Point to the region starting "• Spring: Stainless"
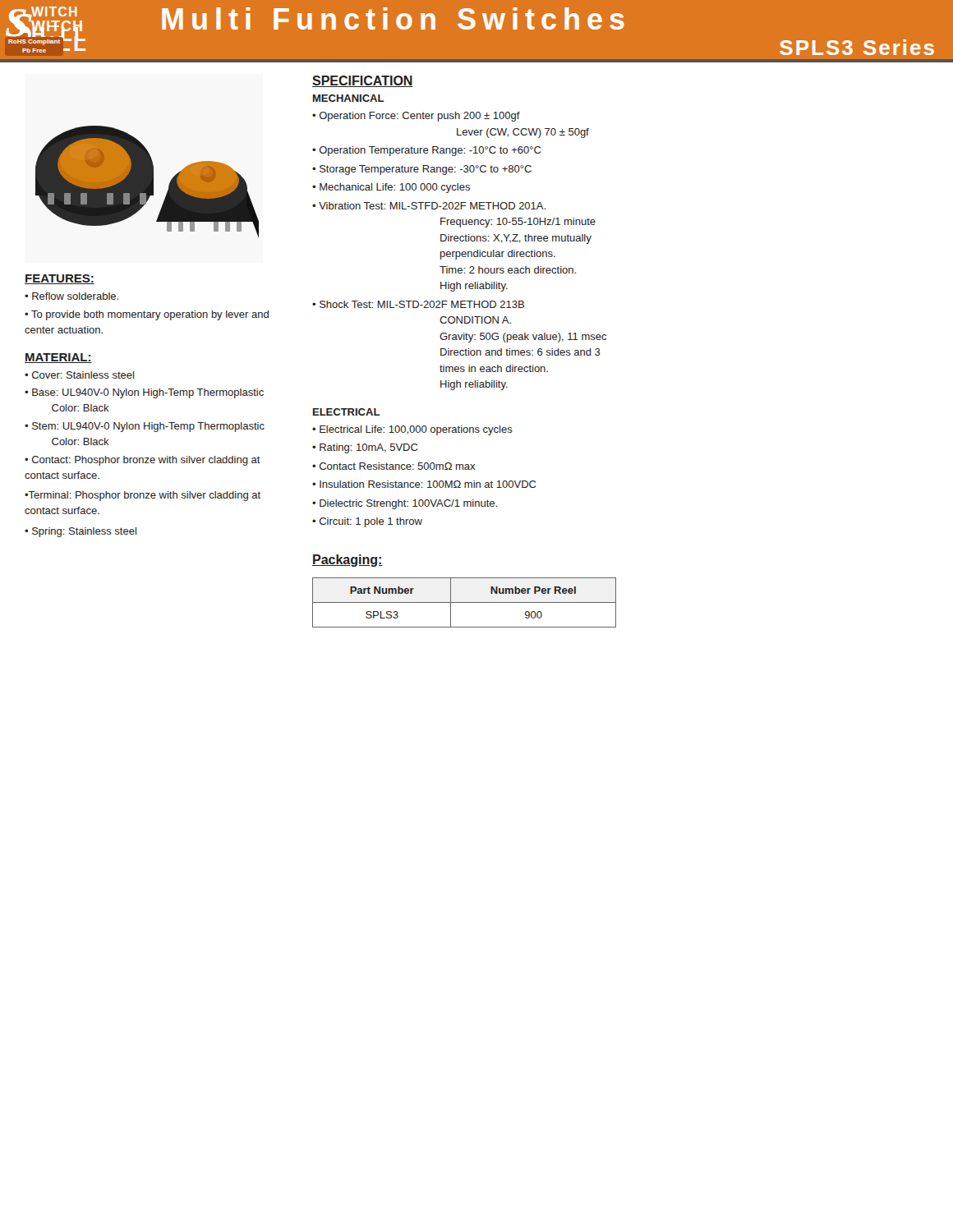 (x=81, y=531)
